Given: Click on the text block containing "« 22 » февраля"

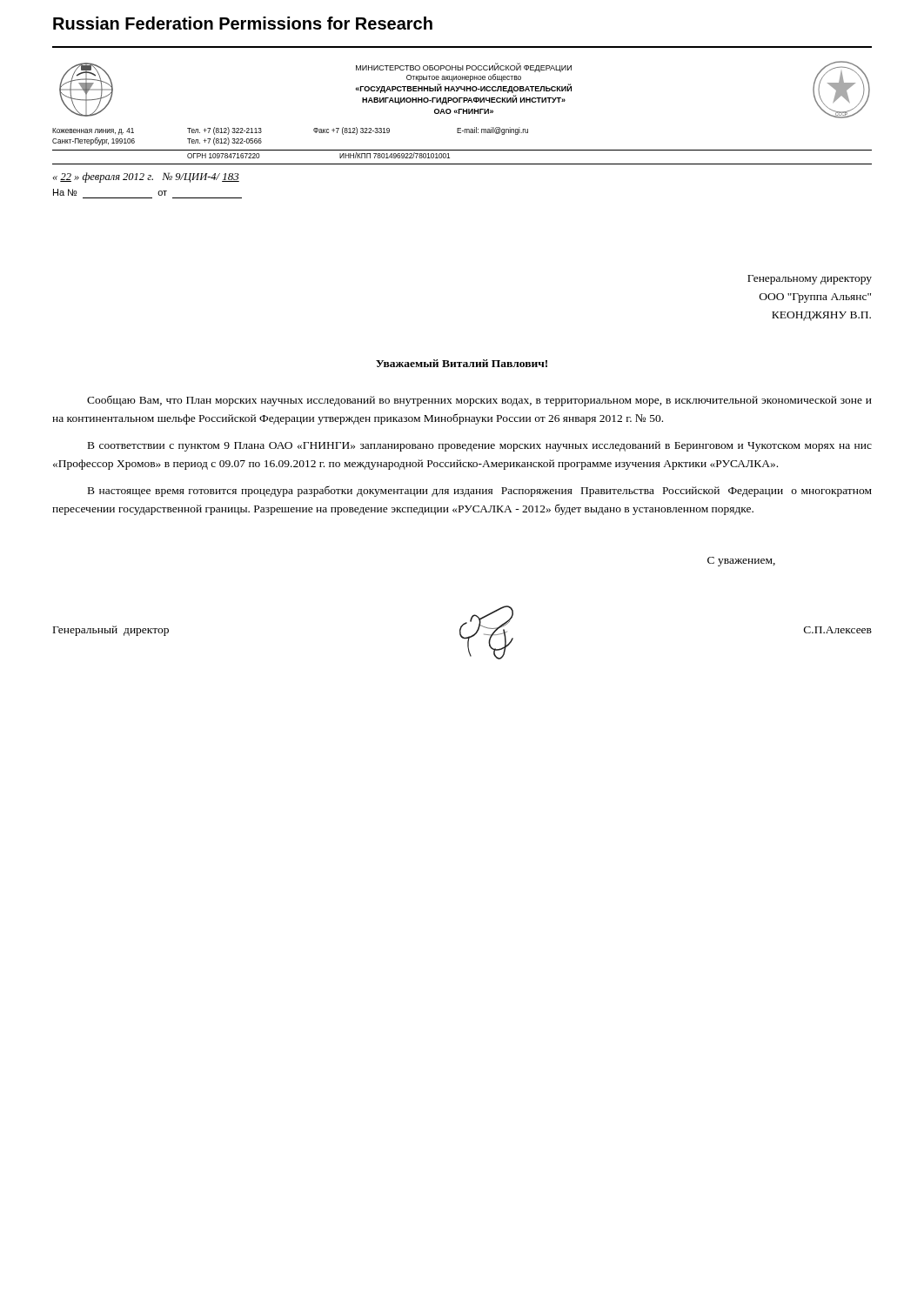Looking at the screenshot, I should click(x=146, y=176).
